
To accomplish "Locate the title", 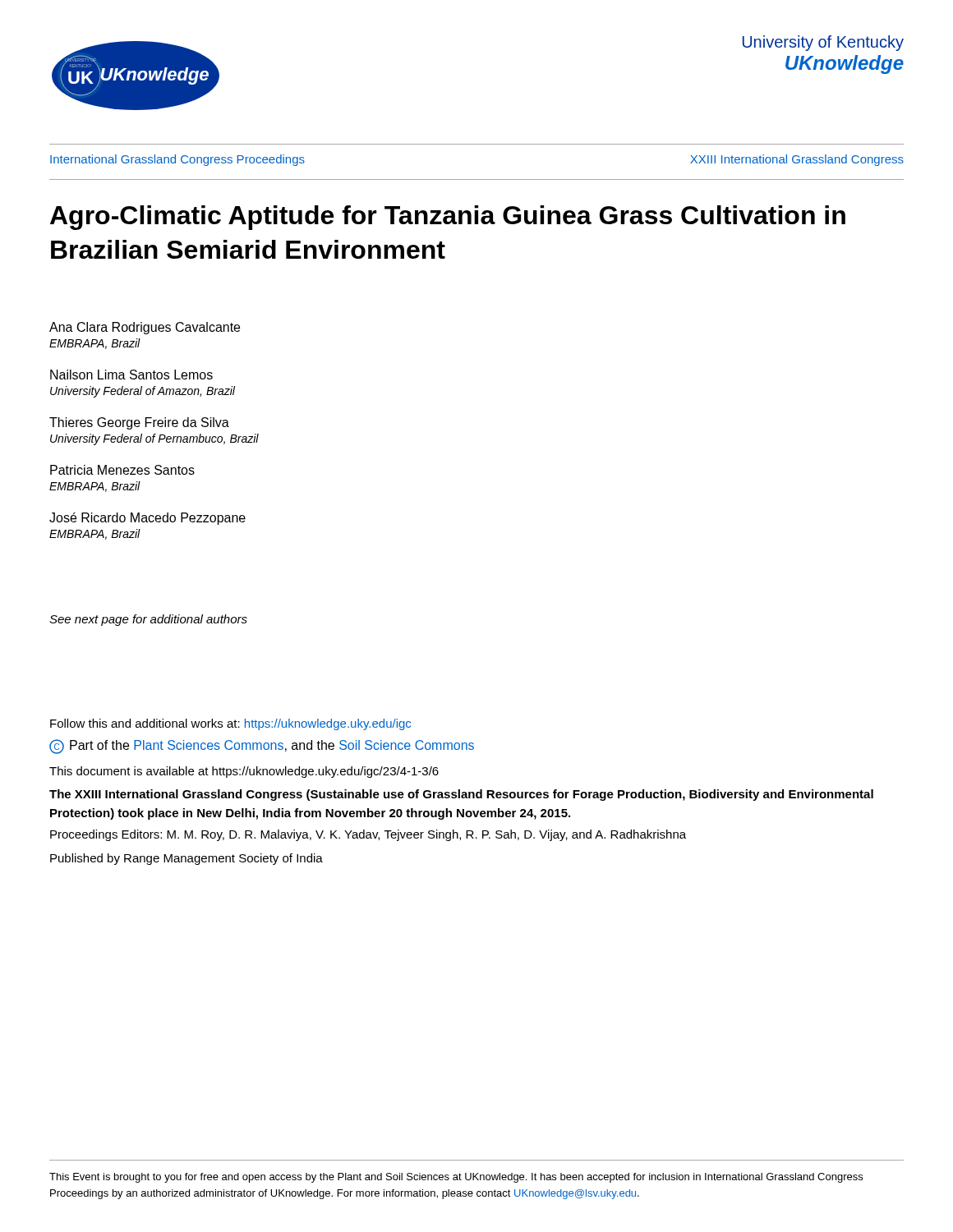I will 476,233.
